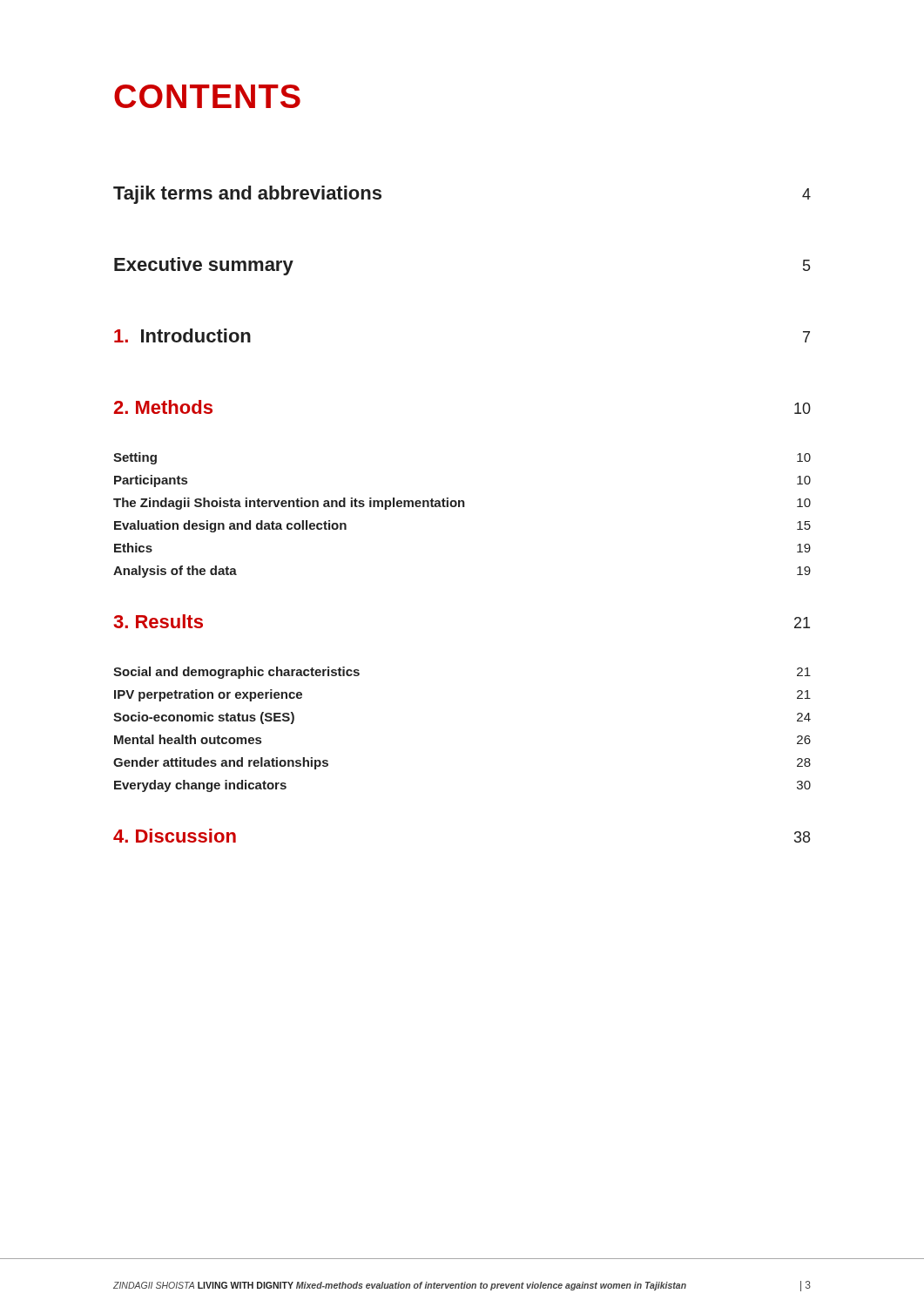924x1307 pixels.
Task: Click on the region starting "Socio-economic status (SES)"
Action: (205, 718)
